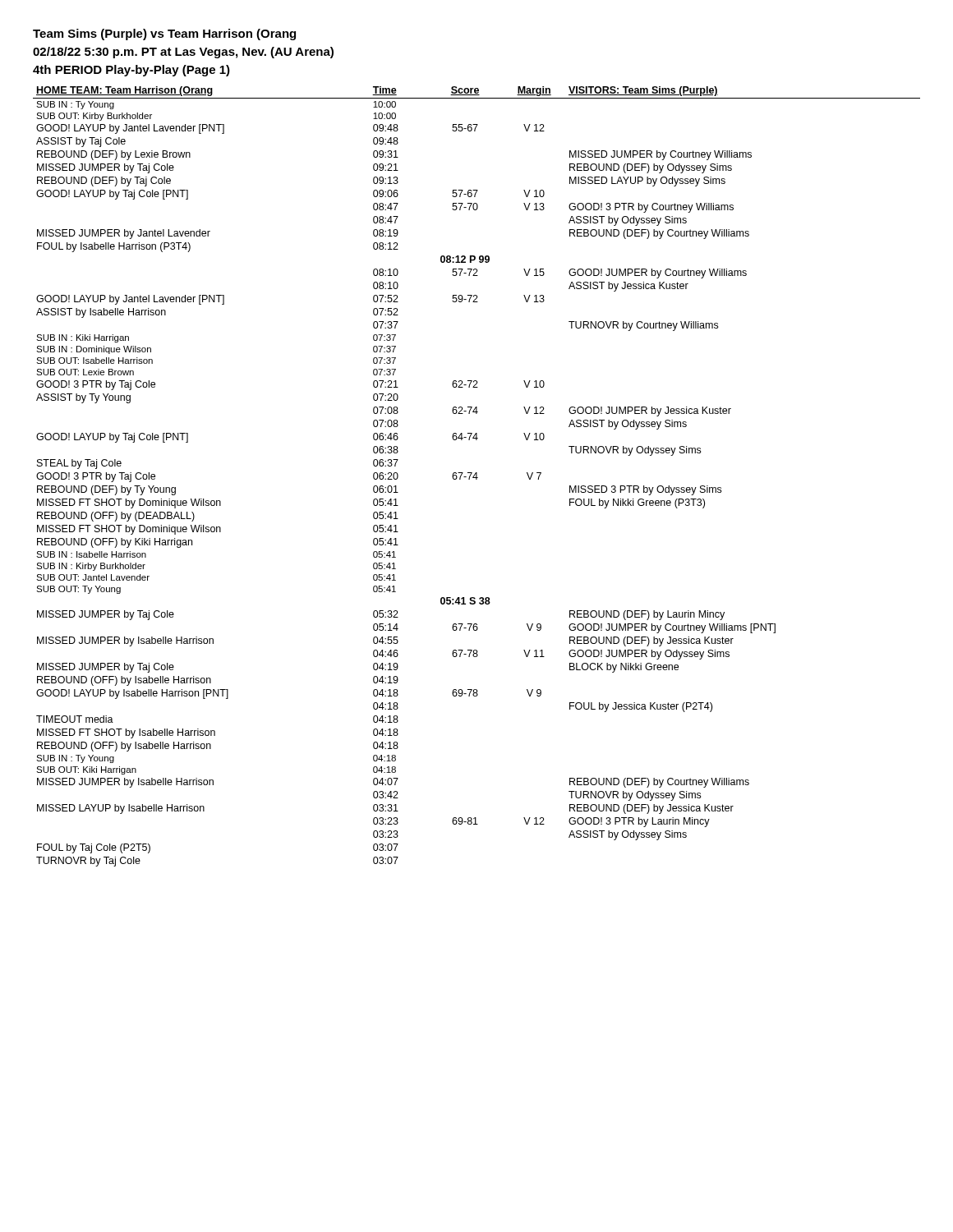Click on the table containing "REBOUND (DEF) by"
The width and height of the screenshot is (953, 1232).
476,475
